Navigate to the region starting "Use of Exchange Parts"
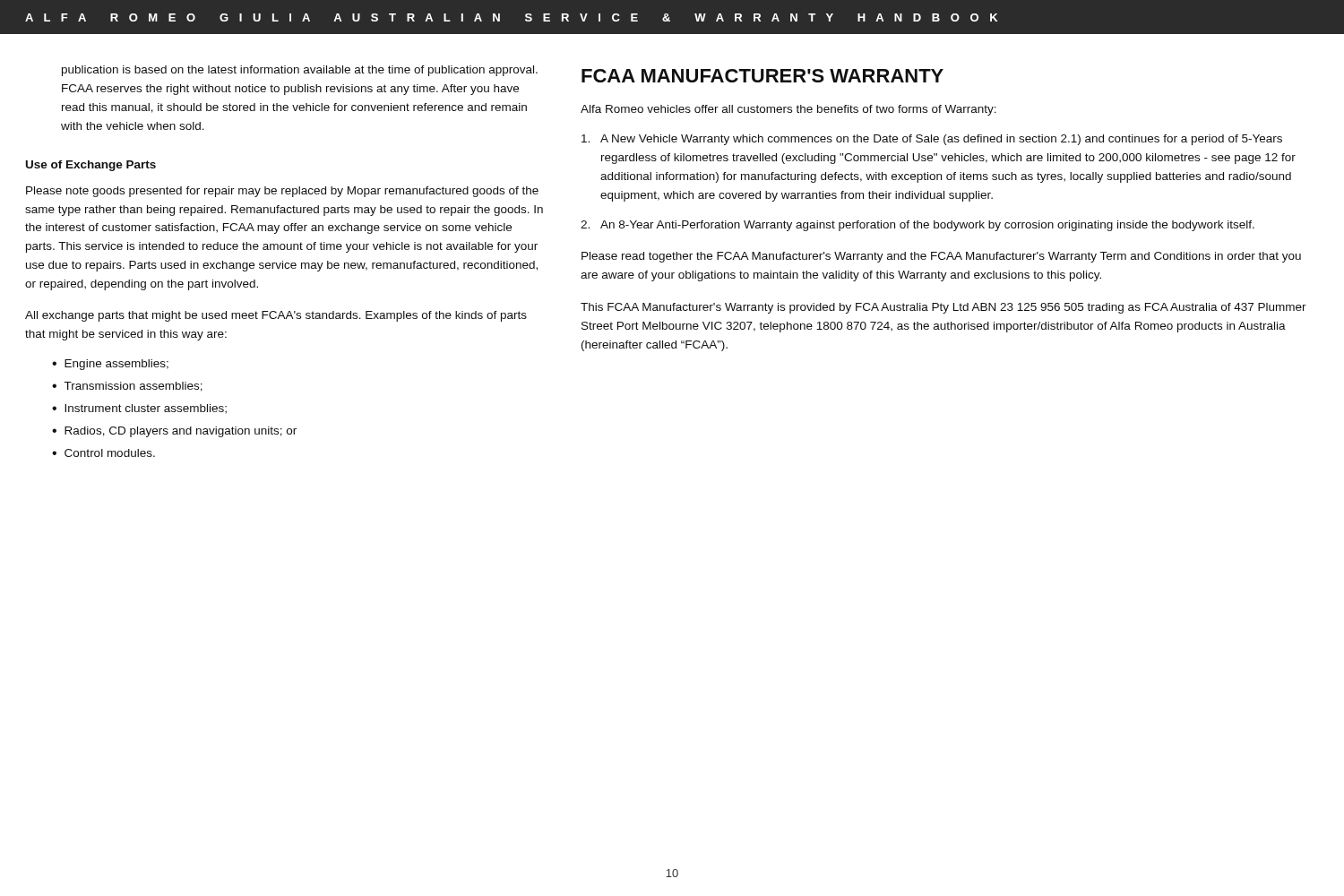 click(91, 164)
